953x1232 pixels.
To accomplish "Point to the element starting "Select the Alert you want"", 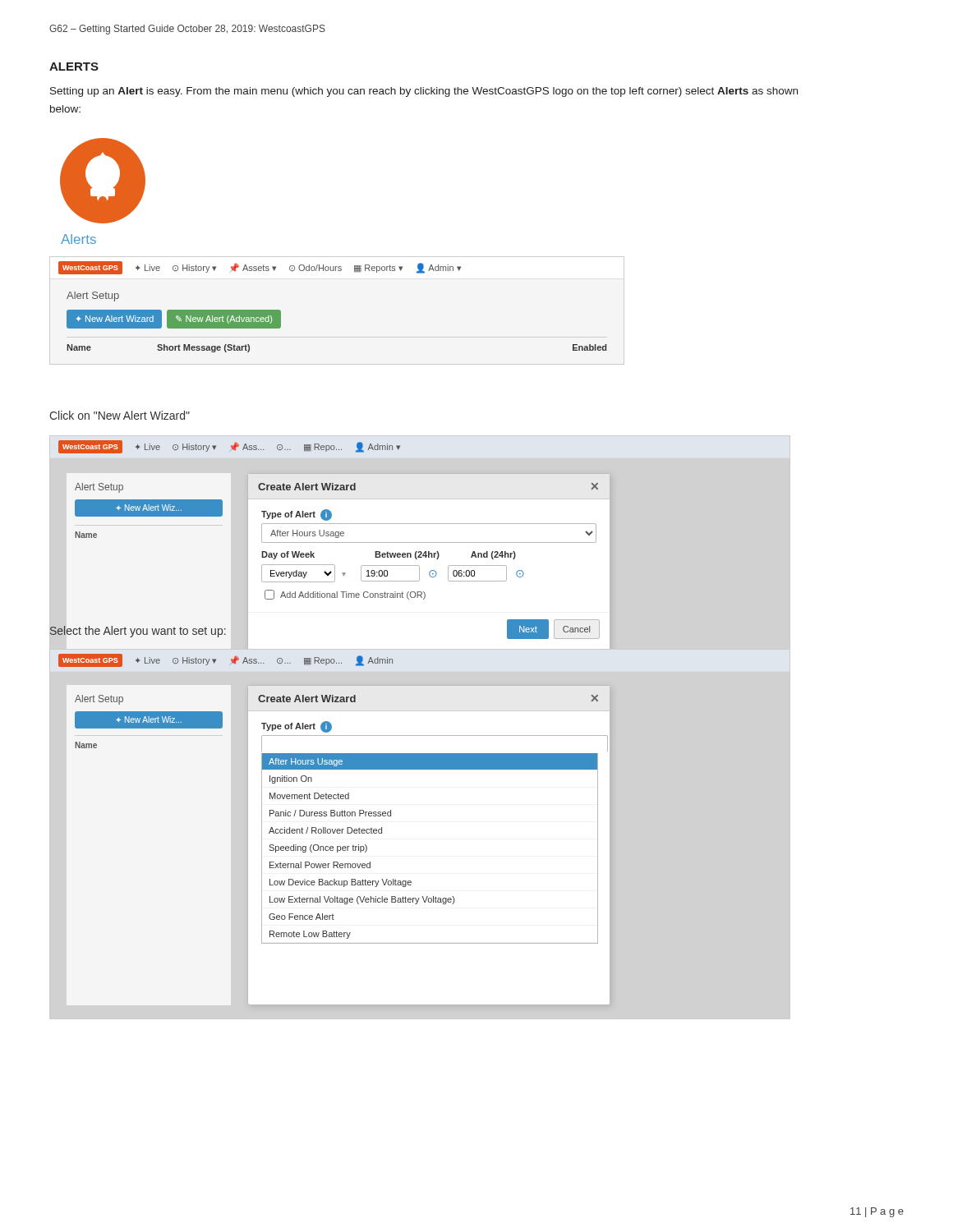I will pyautogui.click(x=138, y=631).
